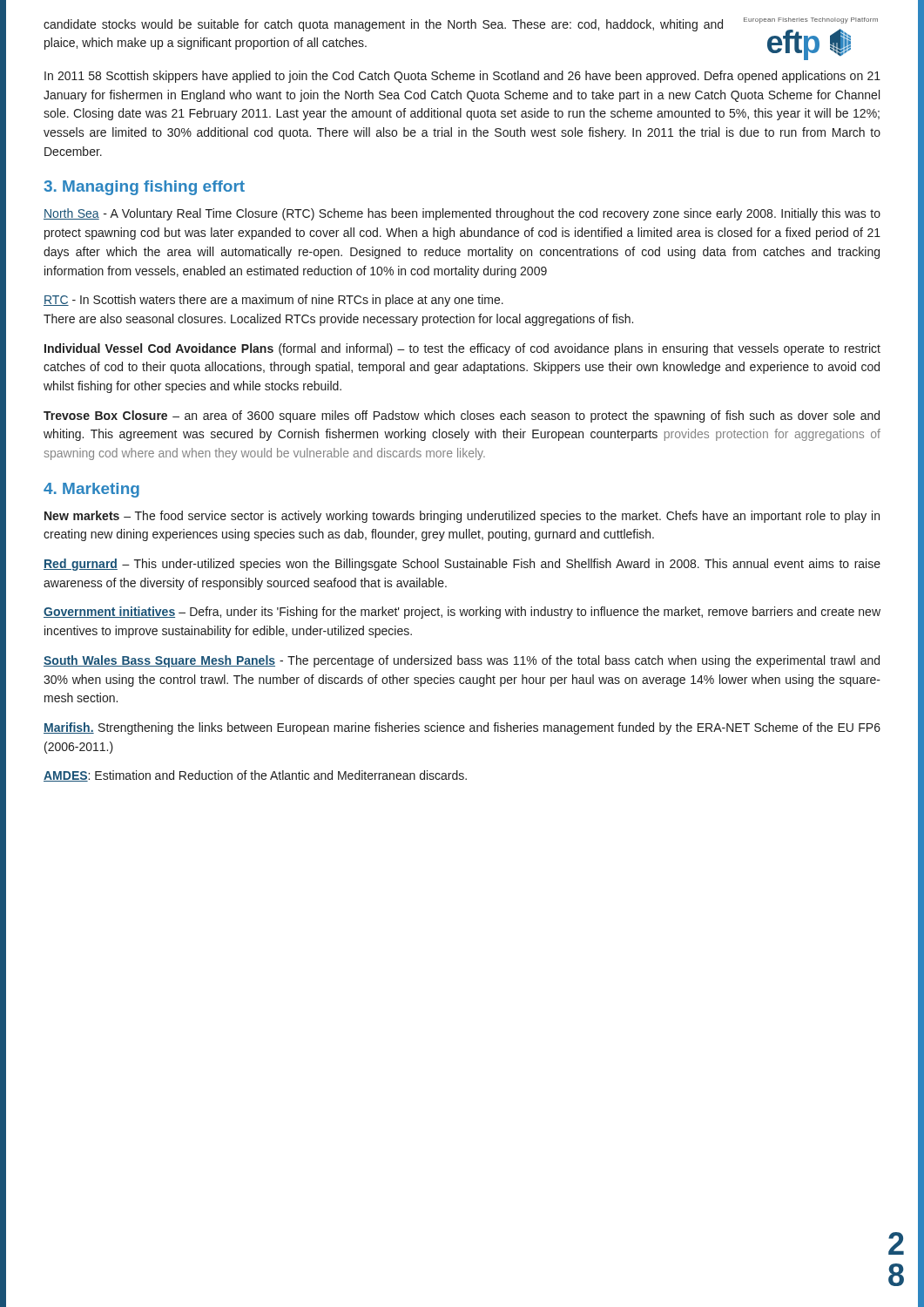Point to the element starting "Red gurnard – This under-utilized species"

point(462,573)
